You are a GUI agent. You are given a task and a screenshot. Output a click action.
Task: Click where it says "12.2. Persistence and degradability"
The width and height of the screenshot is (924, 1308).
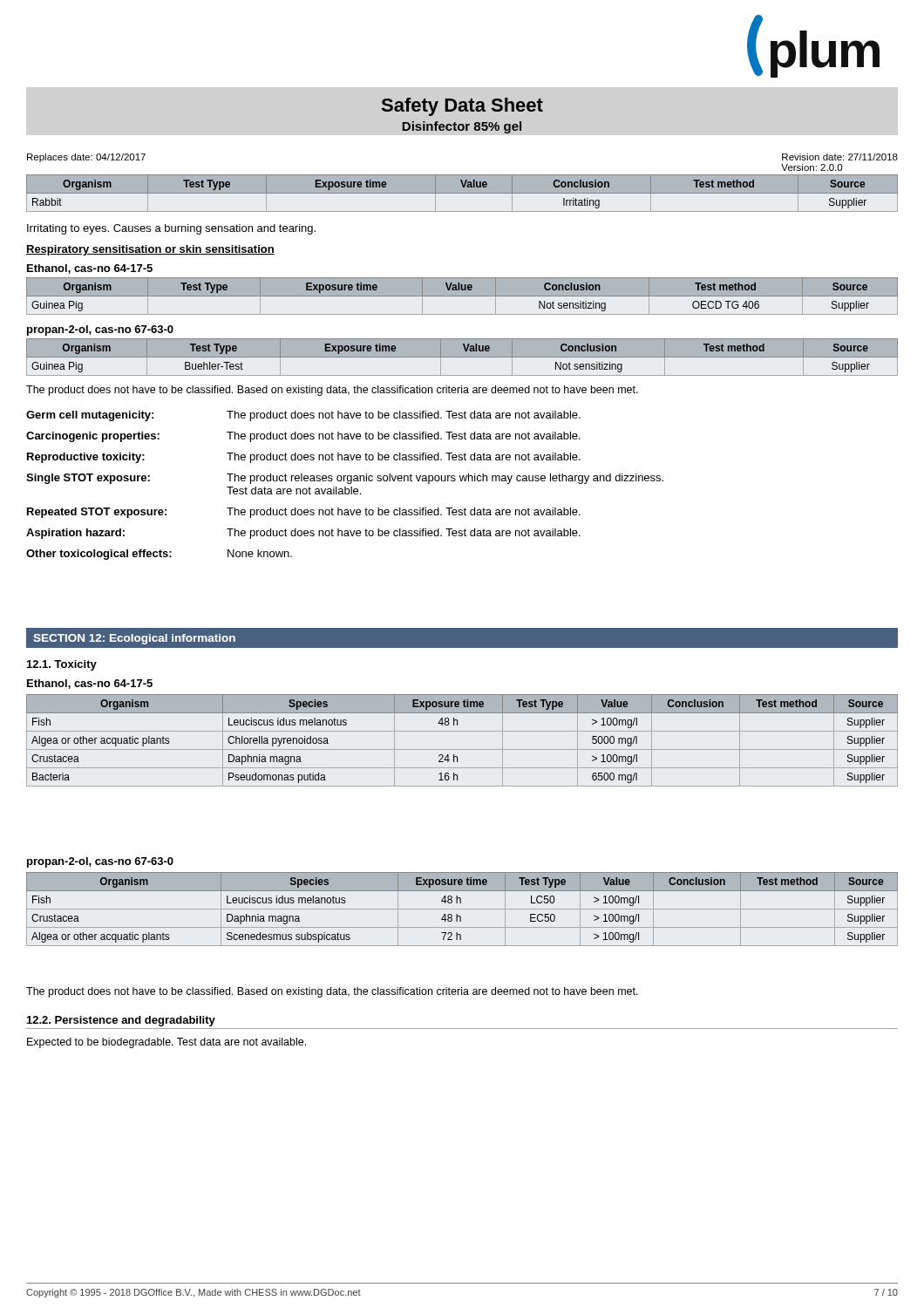pos(121,1020)
